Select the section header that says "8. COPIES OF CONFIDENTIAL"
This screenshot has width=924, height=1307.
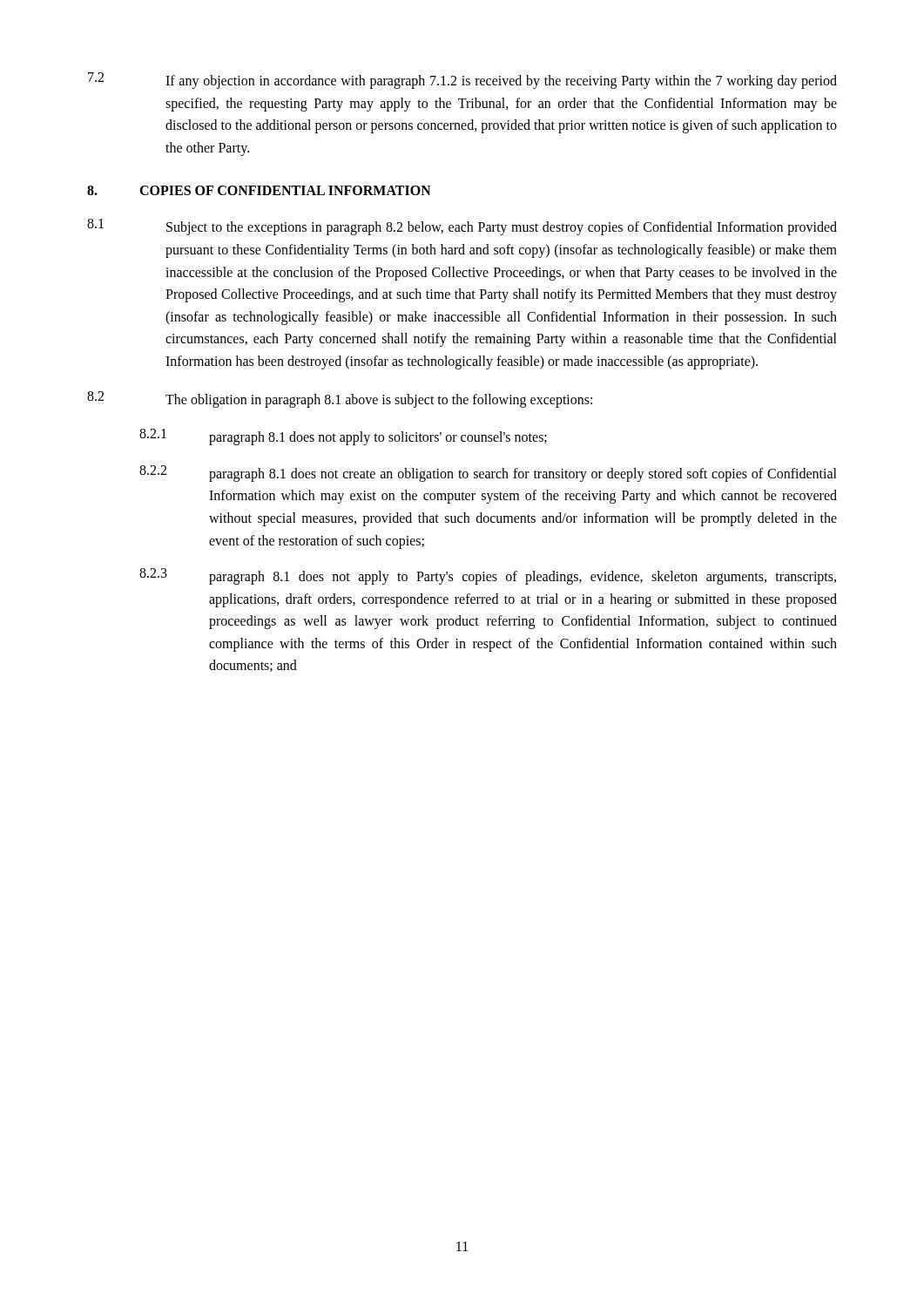pos(259,191)
